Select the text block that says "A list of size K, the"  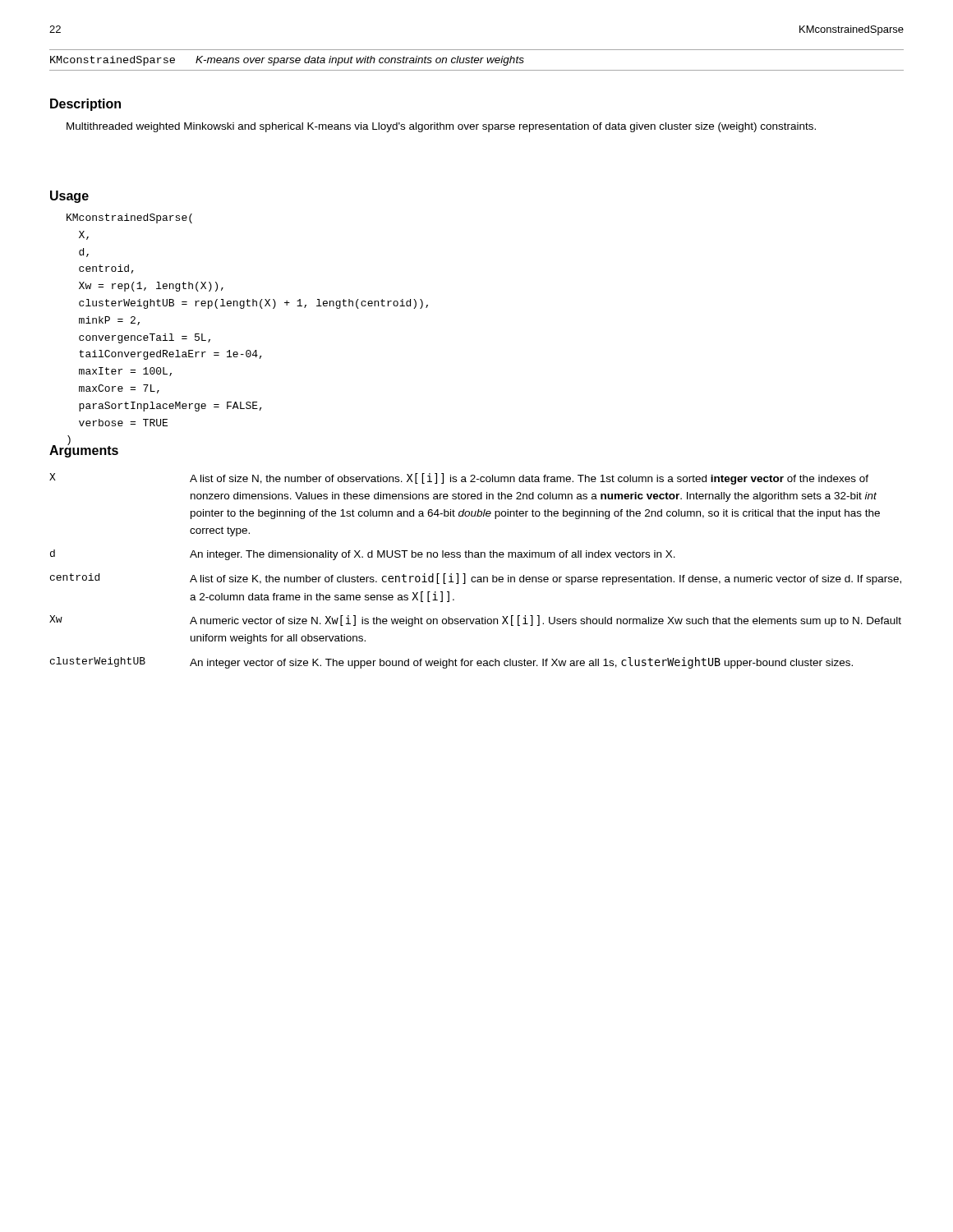546,587
